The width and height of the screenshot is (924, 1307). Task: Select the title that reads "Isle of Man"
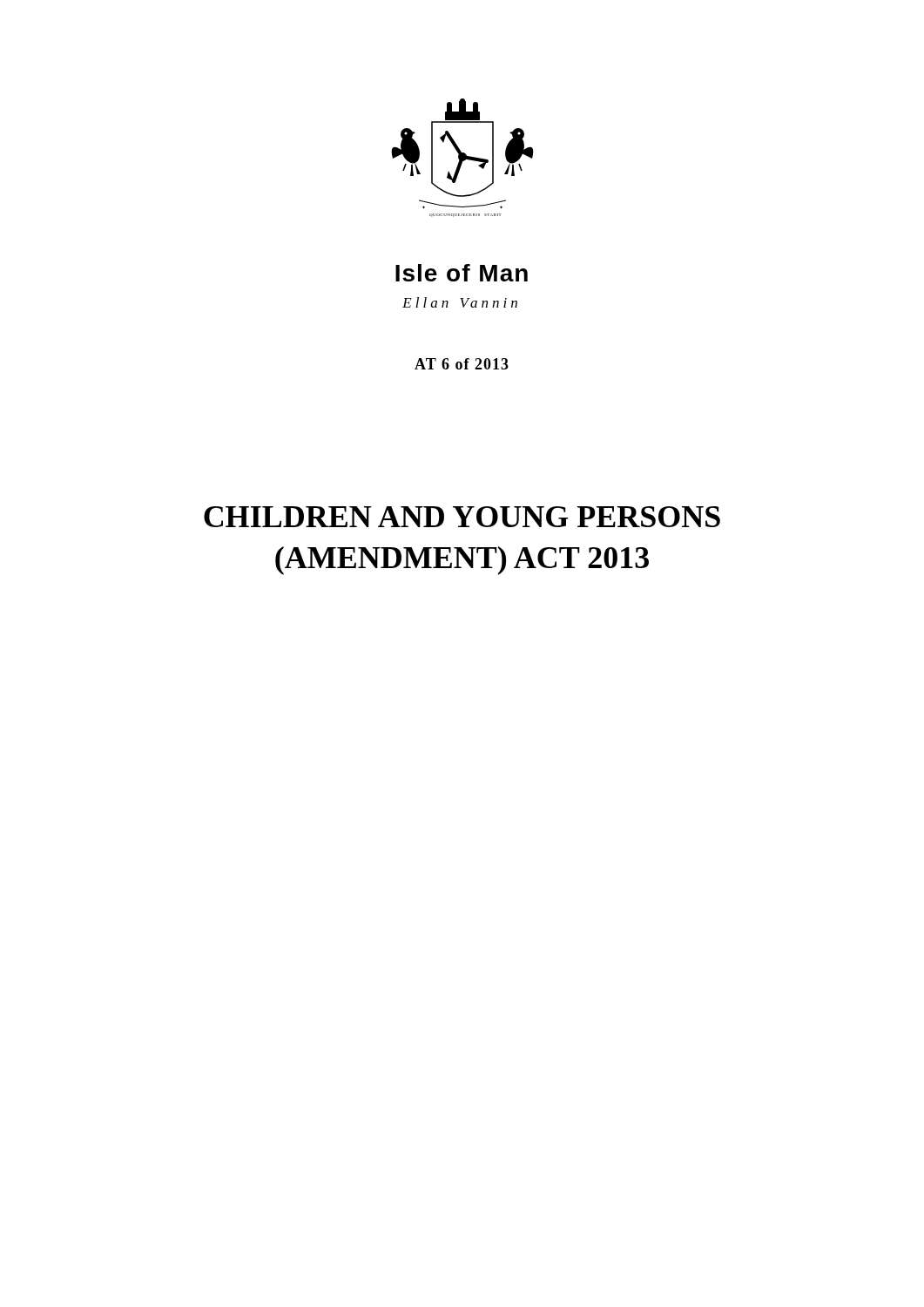[x=462, y=273]
